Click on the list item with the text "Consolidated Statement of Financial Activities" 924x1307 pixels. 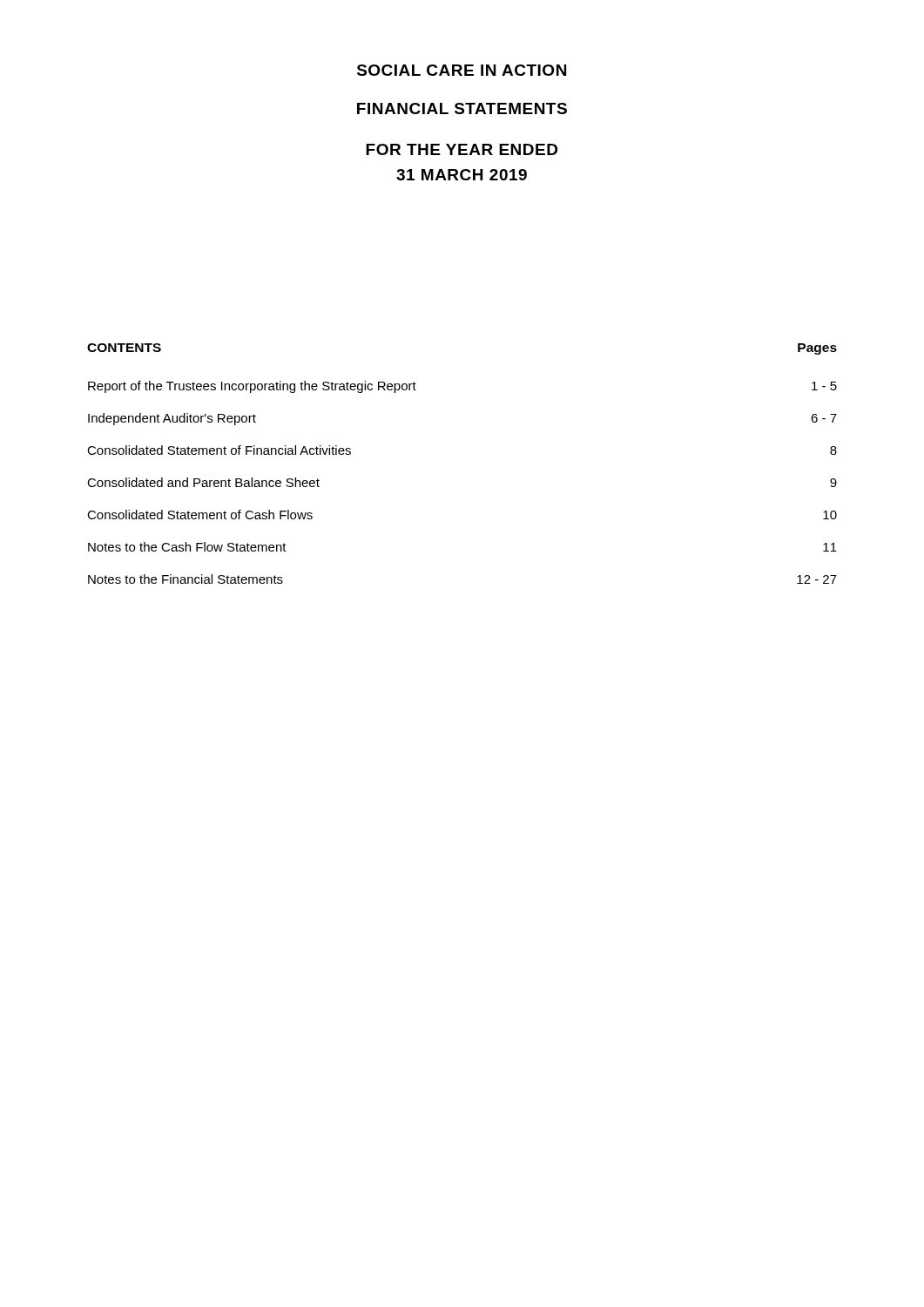pyautogui.click(x=218, y=449)
